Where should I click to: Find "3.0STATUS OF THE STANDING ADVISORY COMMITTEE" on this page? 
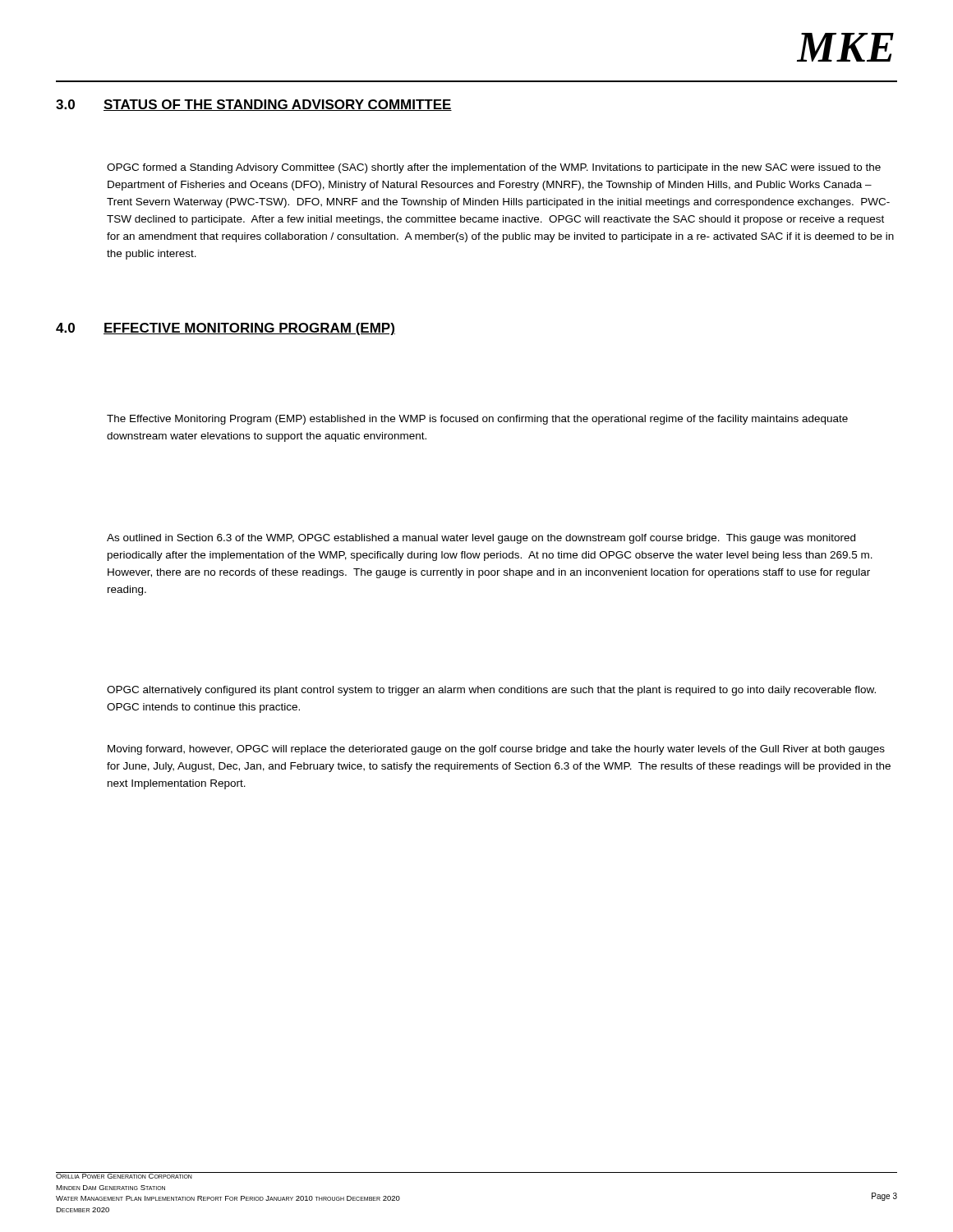click(254, 105)
